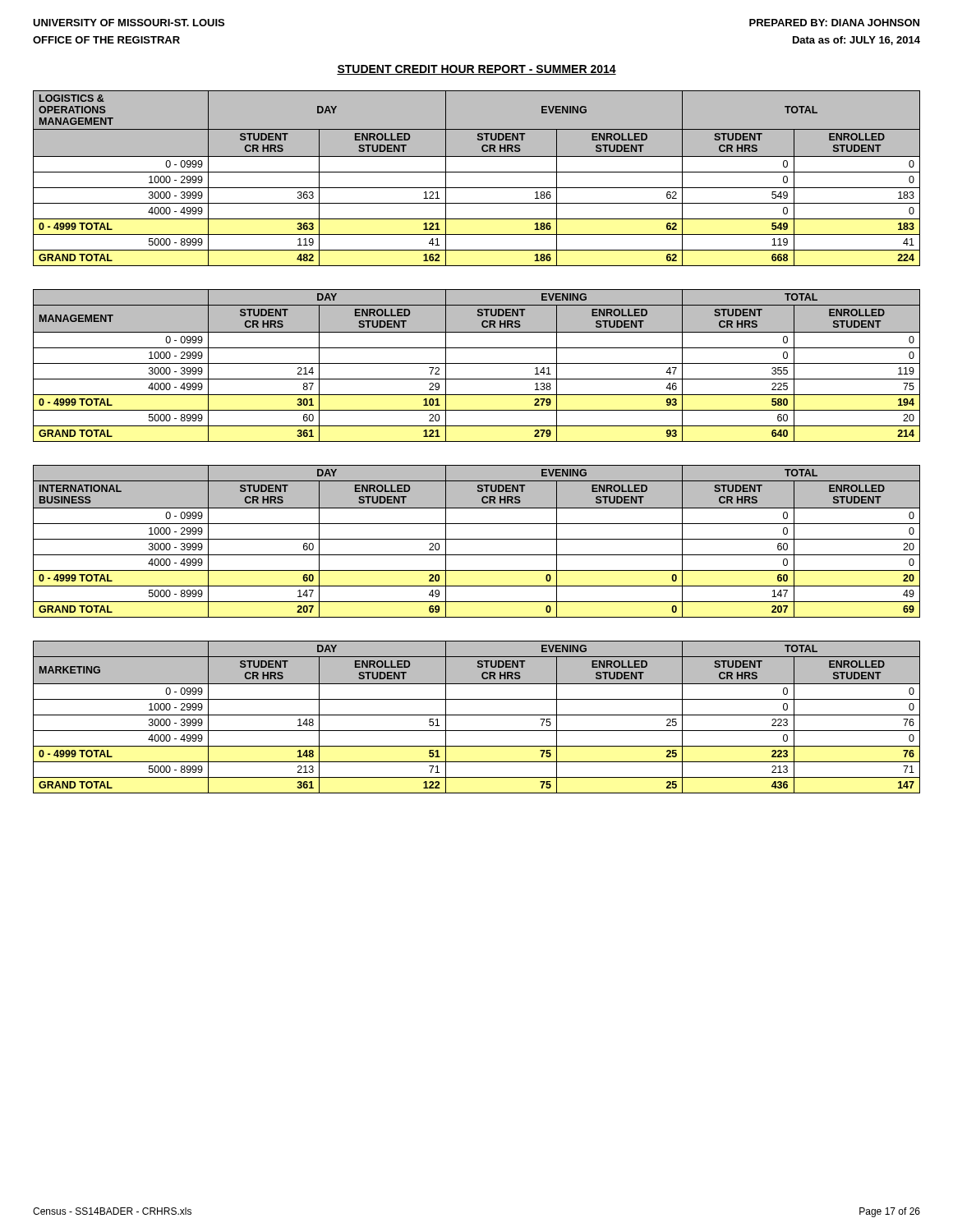Select the title with the text "STUDENT CREDIT HOUR REPORT - SUMMER"
Screen dimensions: 1232x953
(476, 69)
